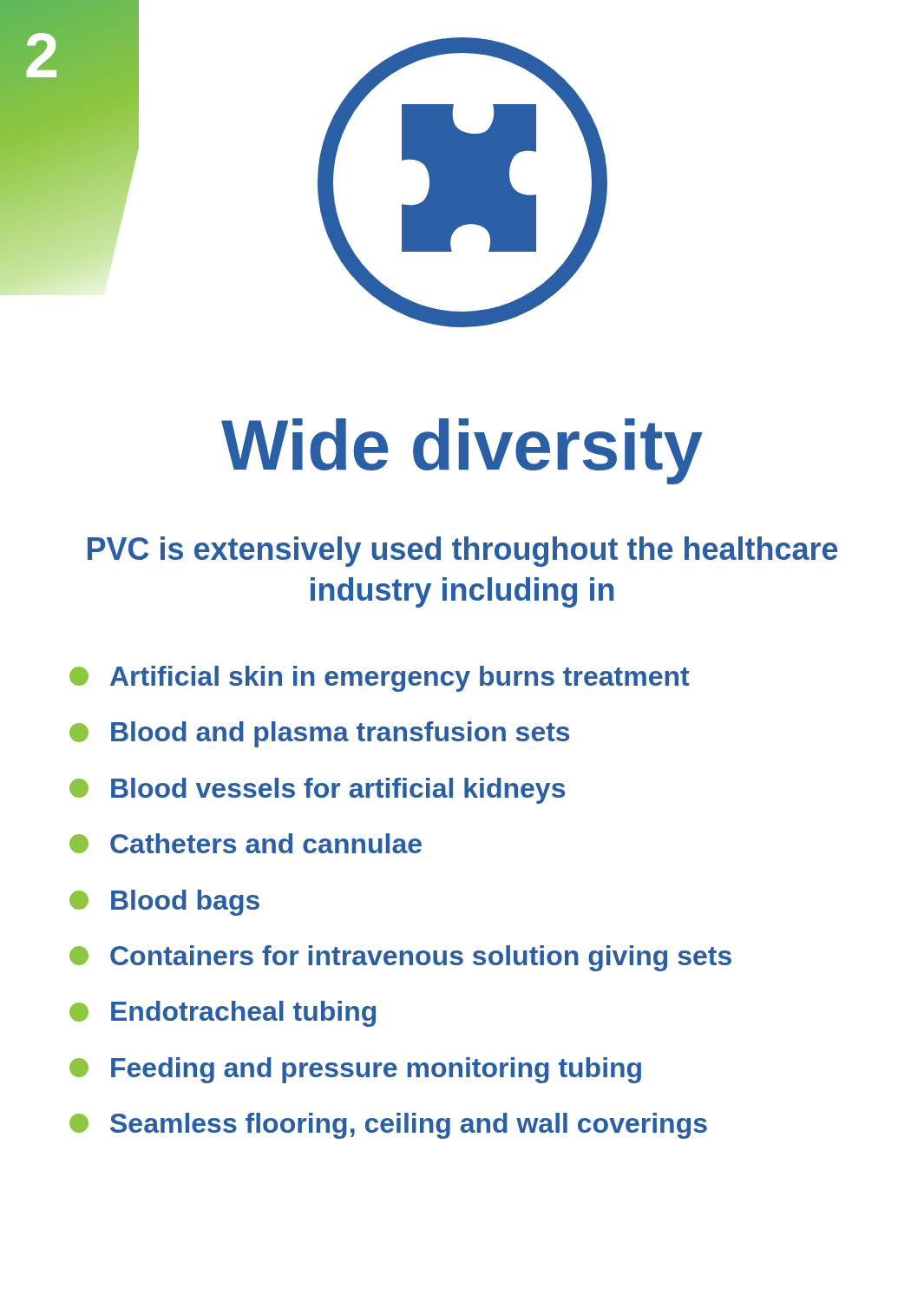
Task: Locate the list item that reads "Blood vessels for artificial kidneys"
Action: click(318, 788)
